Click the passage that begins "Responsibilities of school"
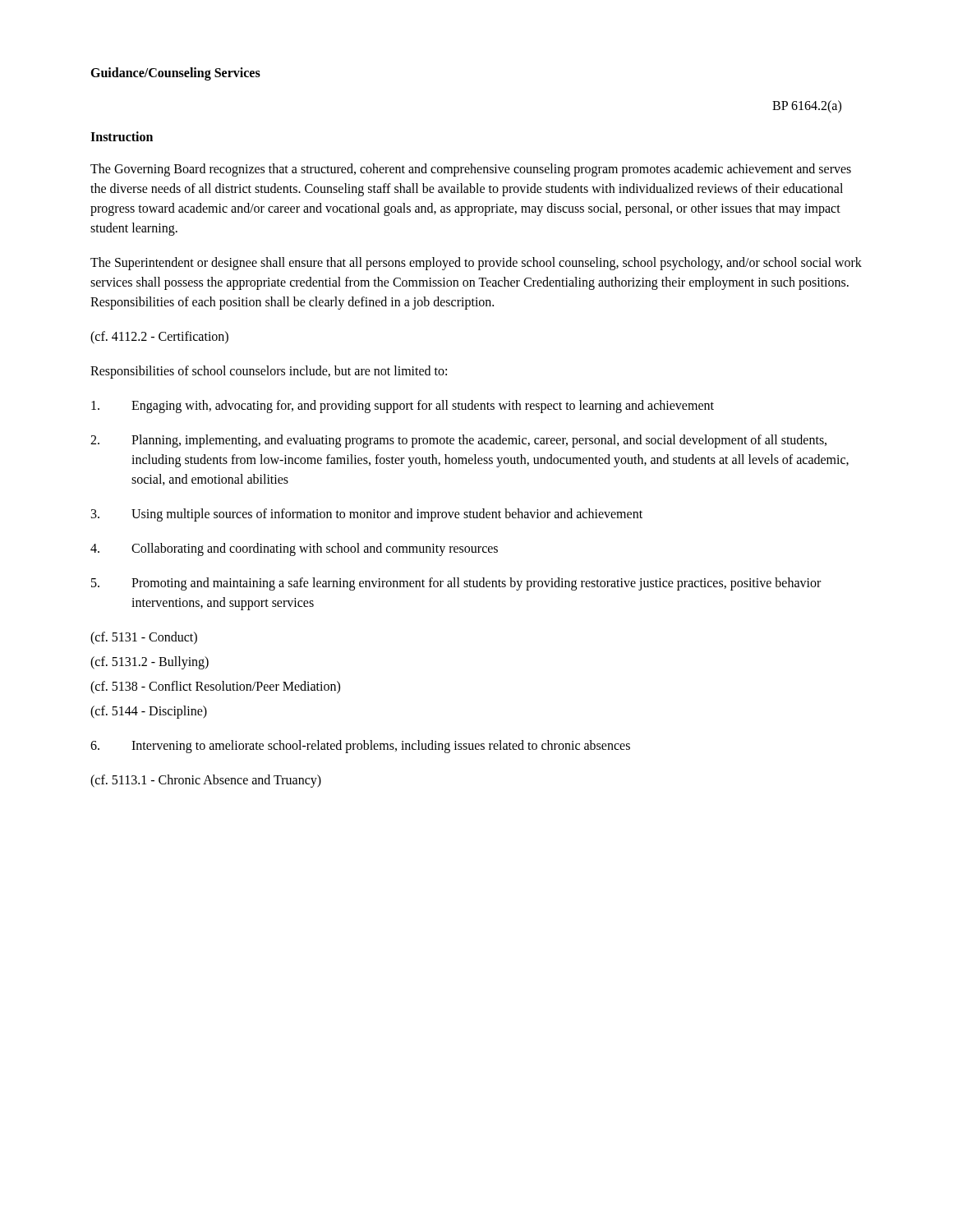The height and width of the screenshot is (1232, 953). click(269, 371)
